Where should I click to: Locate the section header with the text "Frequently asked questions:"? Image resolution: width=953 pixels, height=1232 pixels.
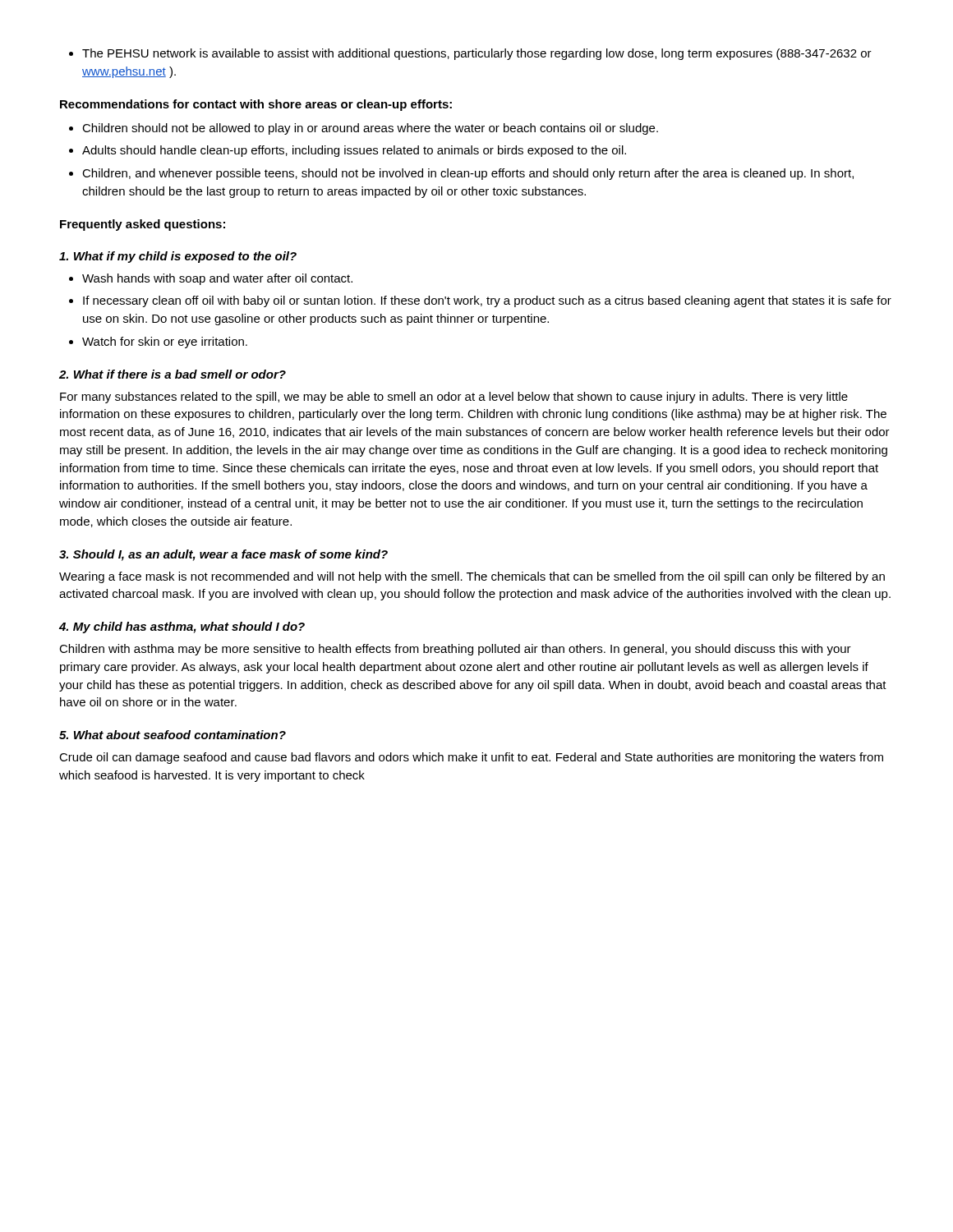[143, 223]
